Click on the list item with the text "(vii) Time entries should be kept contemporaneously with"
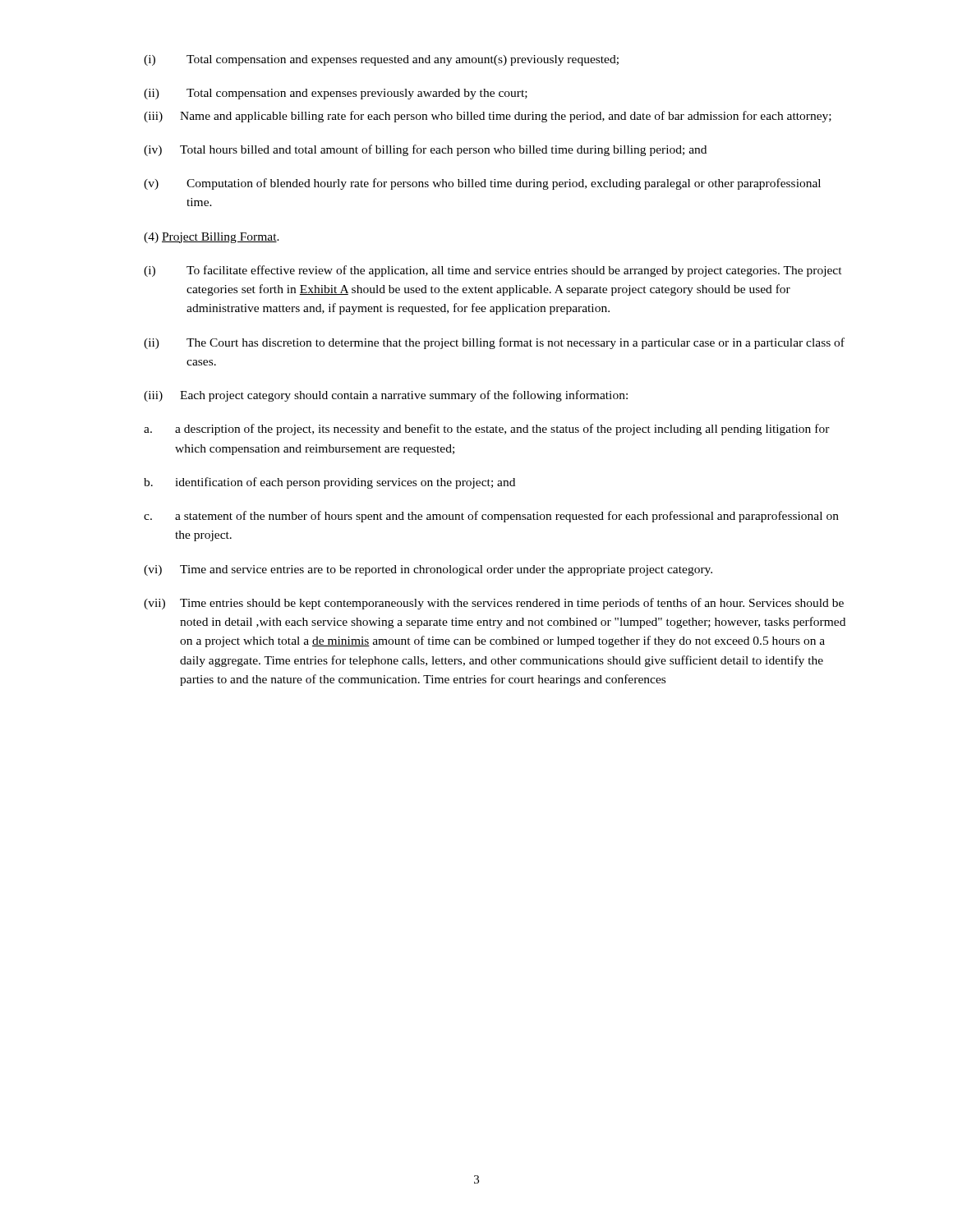 coord(495,641)
